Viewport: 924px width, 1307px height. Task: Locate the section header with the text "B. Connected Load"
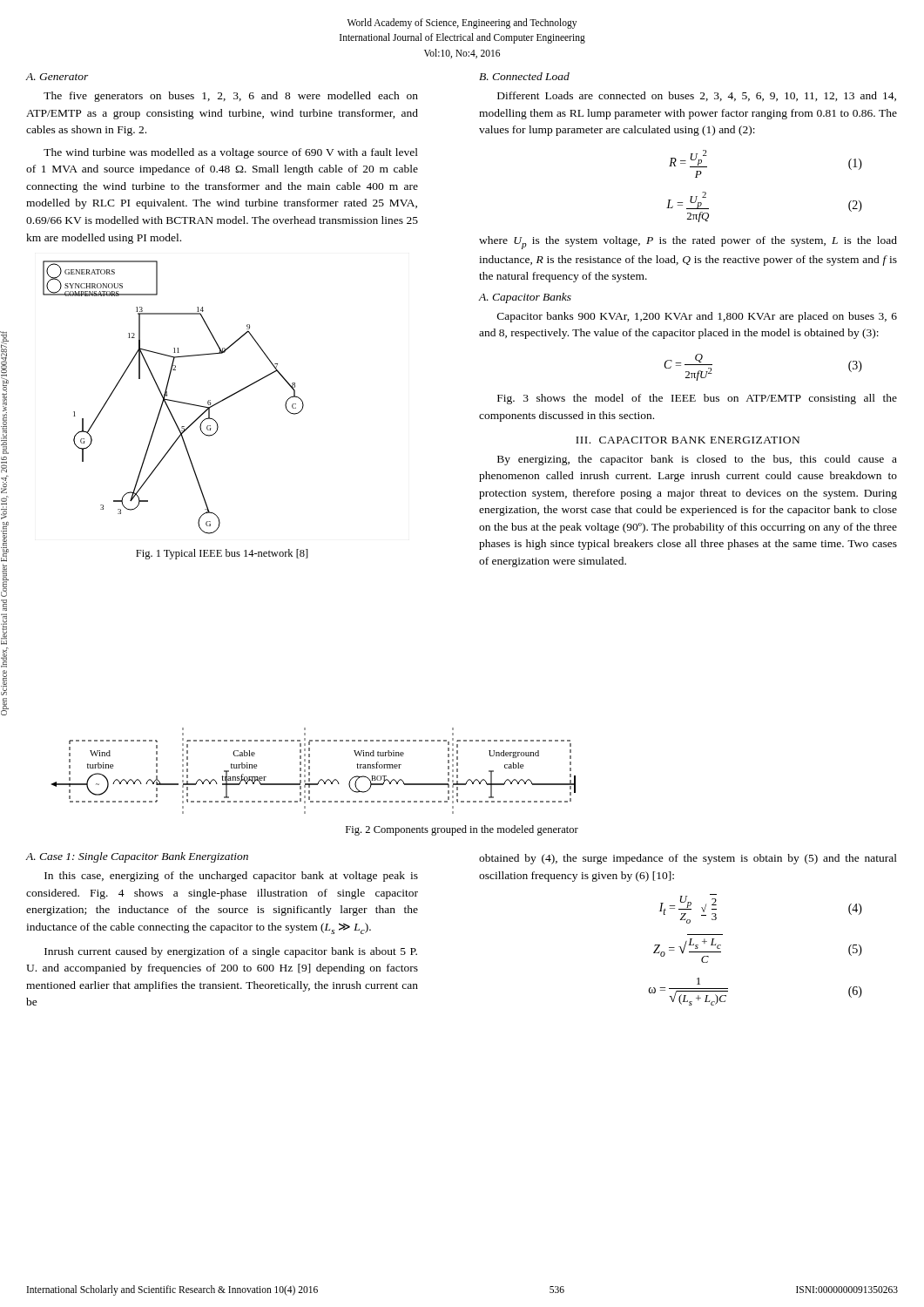pyautogui.click(x=524, y=76)
